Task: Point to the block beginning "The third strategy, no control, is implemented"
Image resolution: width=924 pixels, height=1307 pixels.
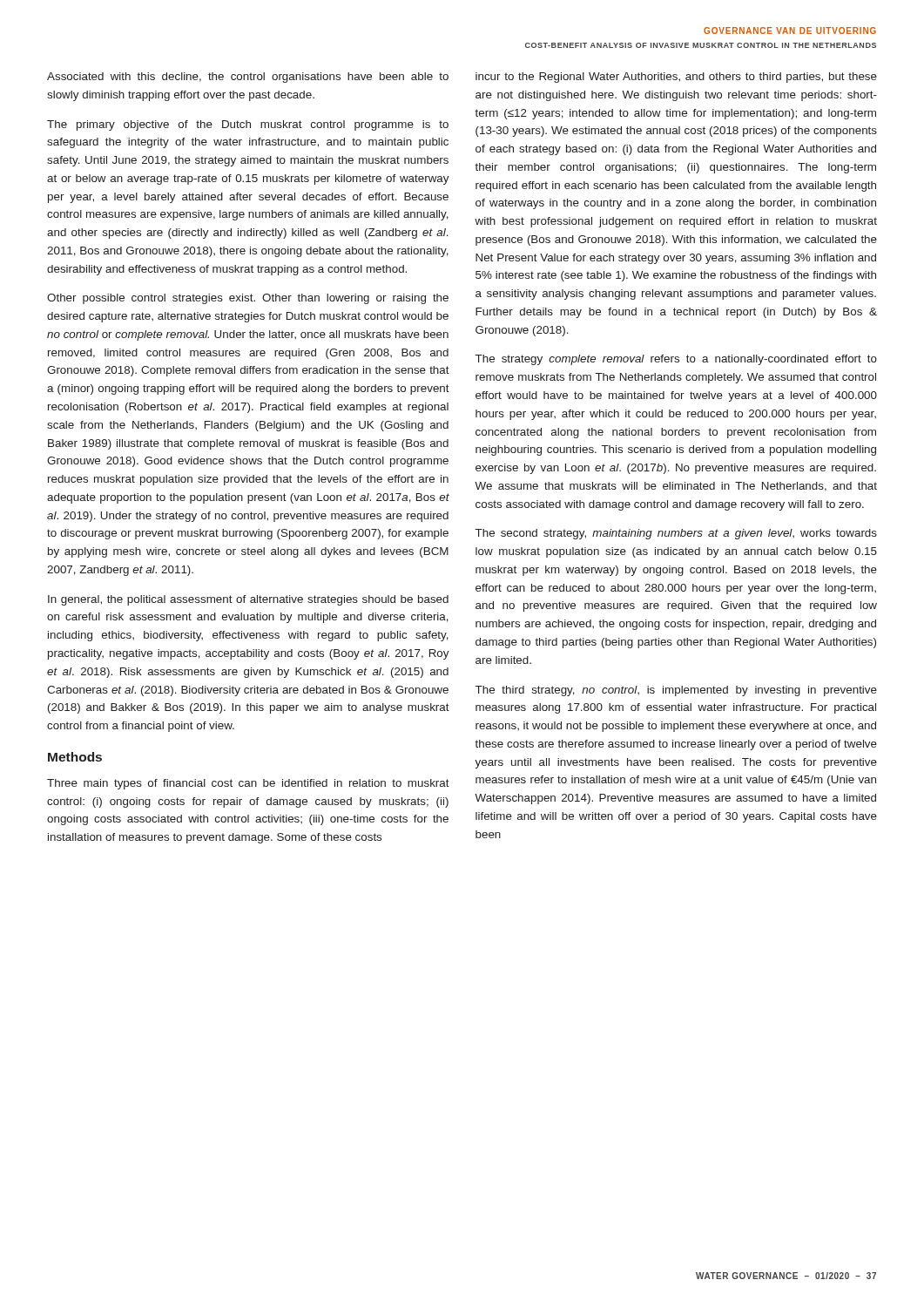Action: (676, 762)
